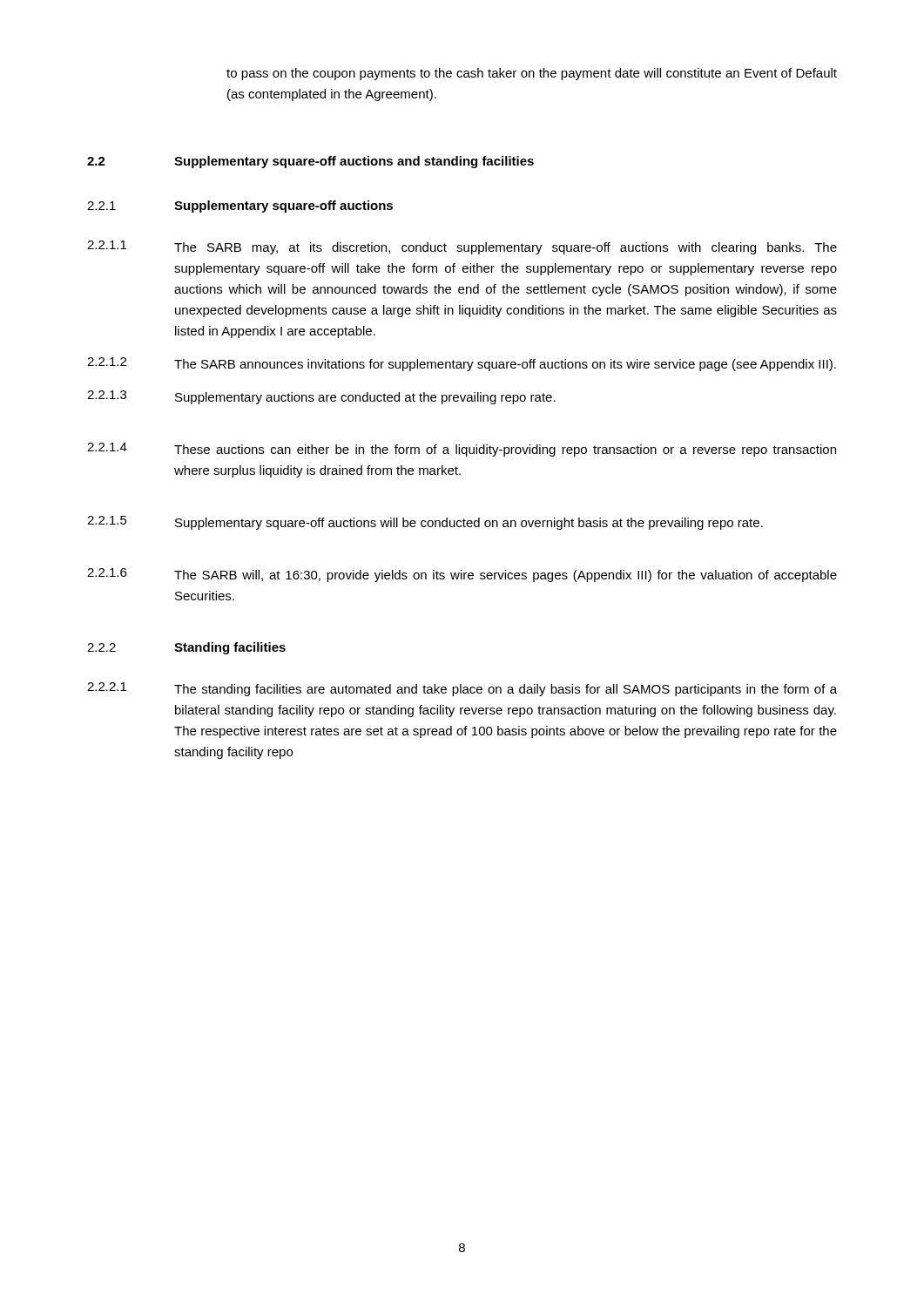Locate the list item containing "2.2.1.6 The SARB will, at 16:30, provide yields"
Screen dimensions: 1307x924
click(x=462, y=586)
